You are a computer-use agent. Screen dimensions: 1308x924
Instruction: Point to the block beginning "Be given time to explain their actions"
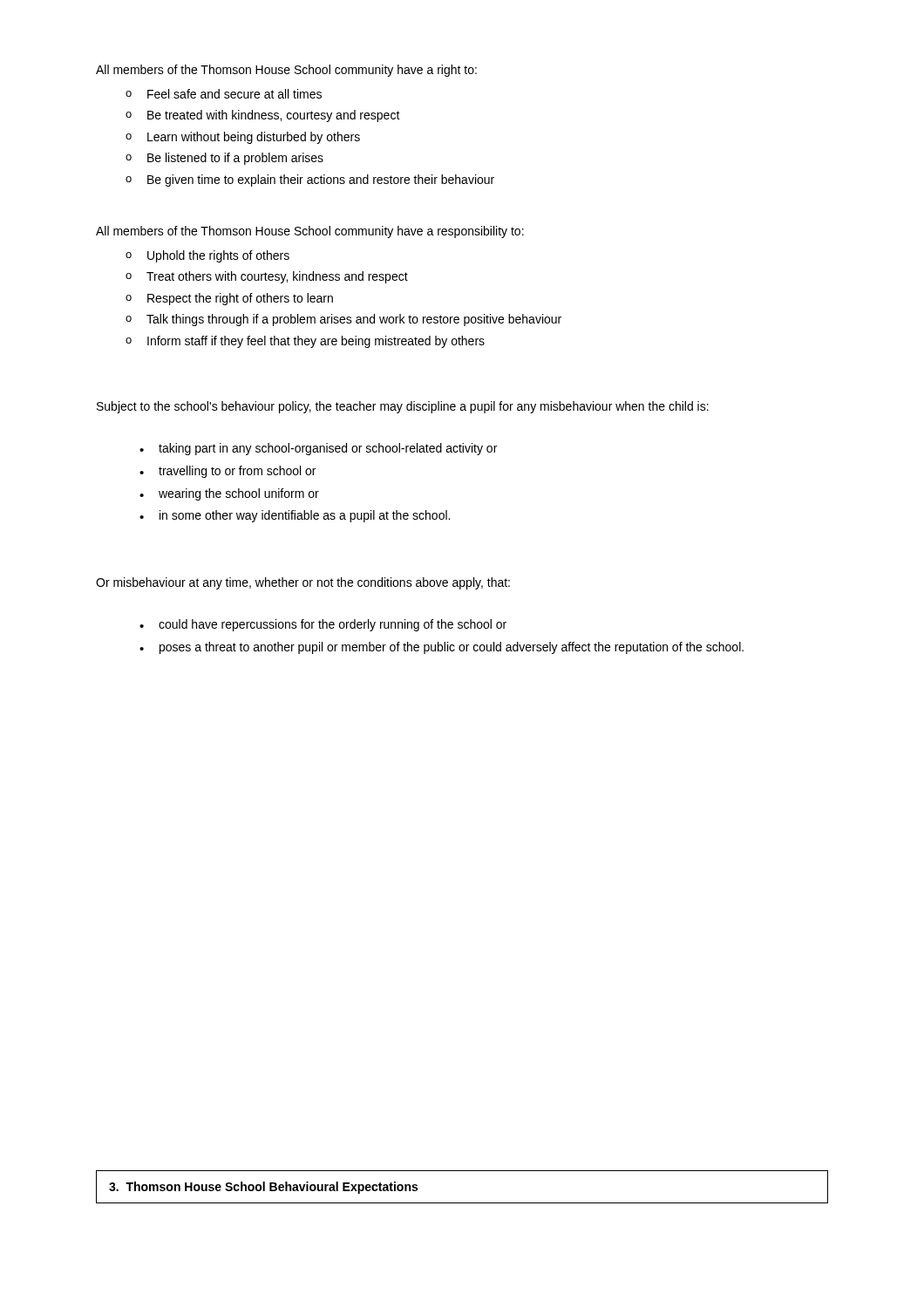475,179
